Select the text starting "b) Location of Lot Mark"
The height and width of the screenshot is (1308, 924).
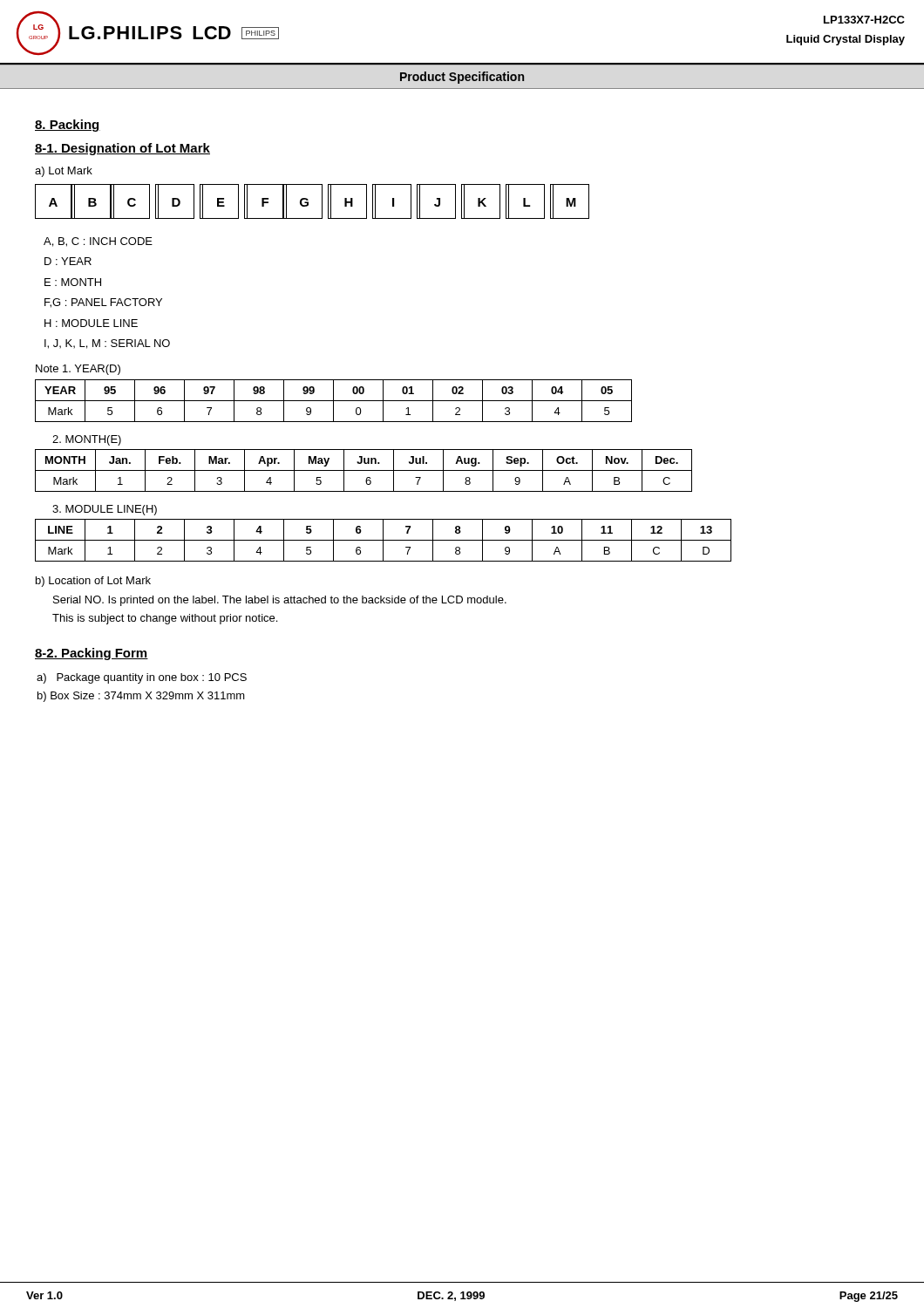pos(93,581)
